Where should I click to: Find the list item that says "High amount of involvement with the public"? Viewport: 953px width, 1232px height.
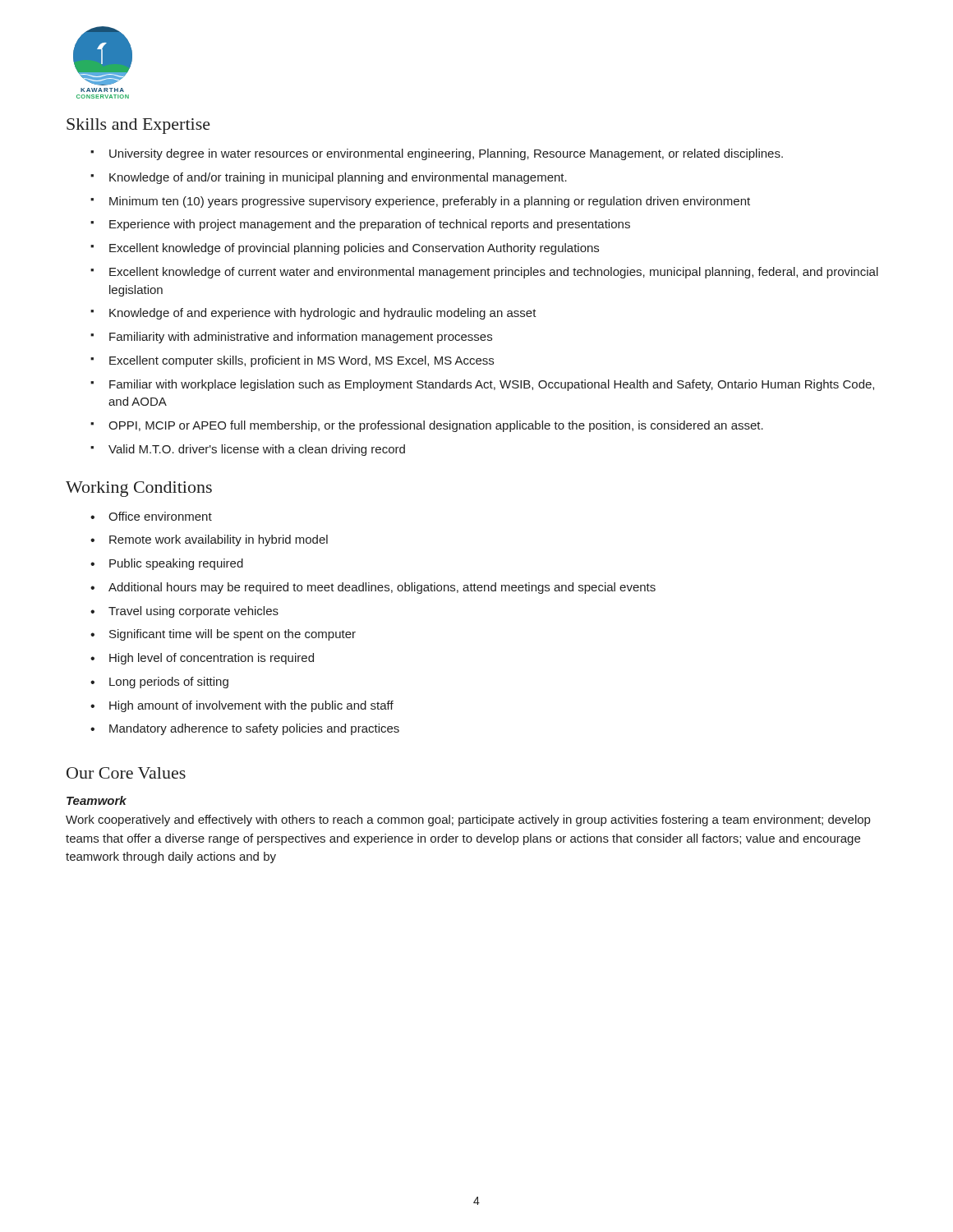[x=251, y=705]
